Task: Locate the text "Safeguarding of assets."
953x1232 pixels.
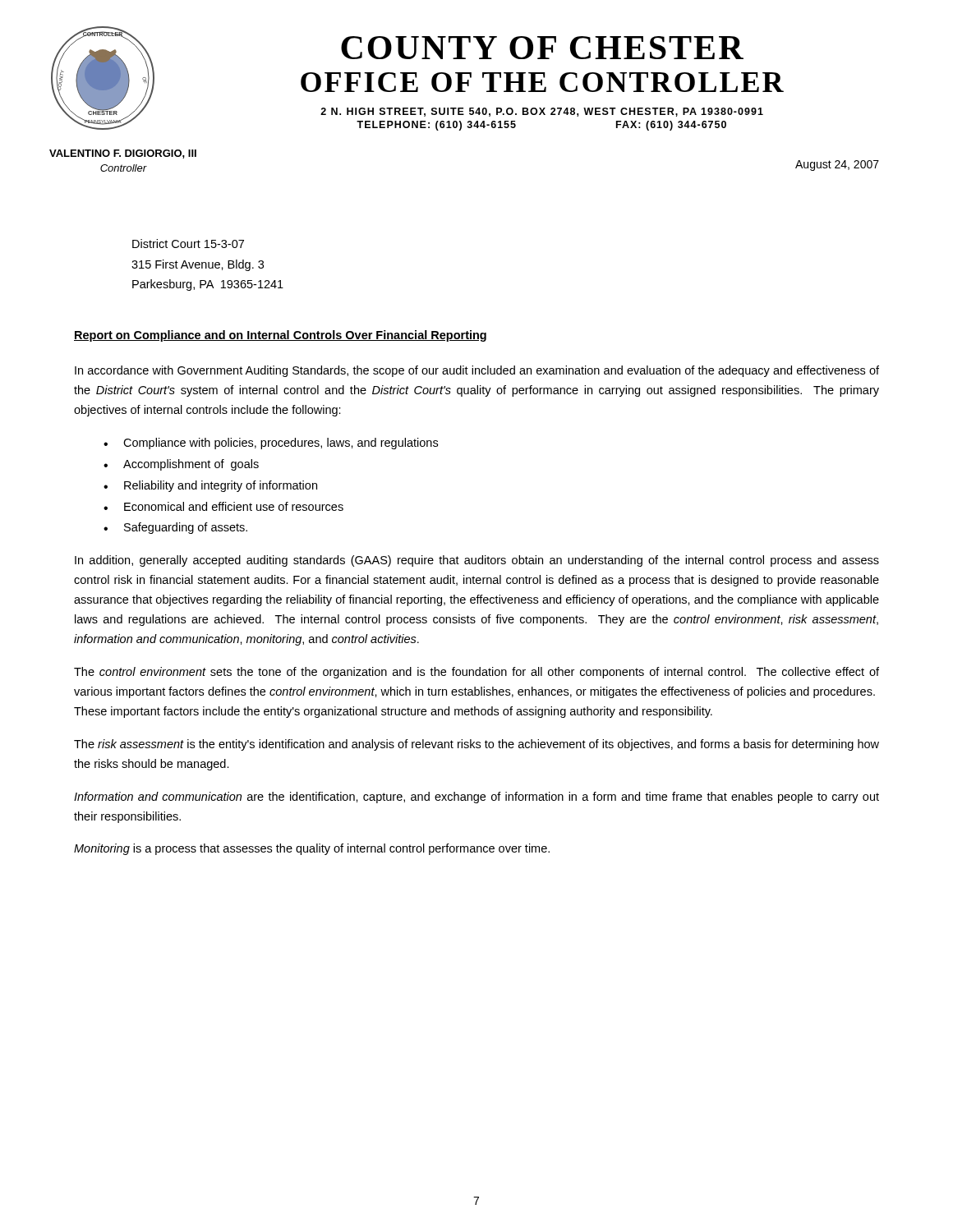Action: coord(186,528)
